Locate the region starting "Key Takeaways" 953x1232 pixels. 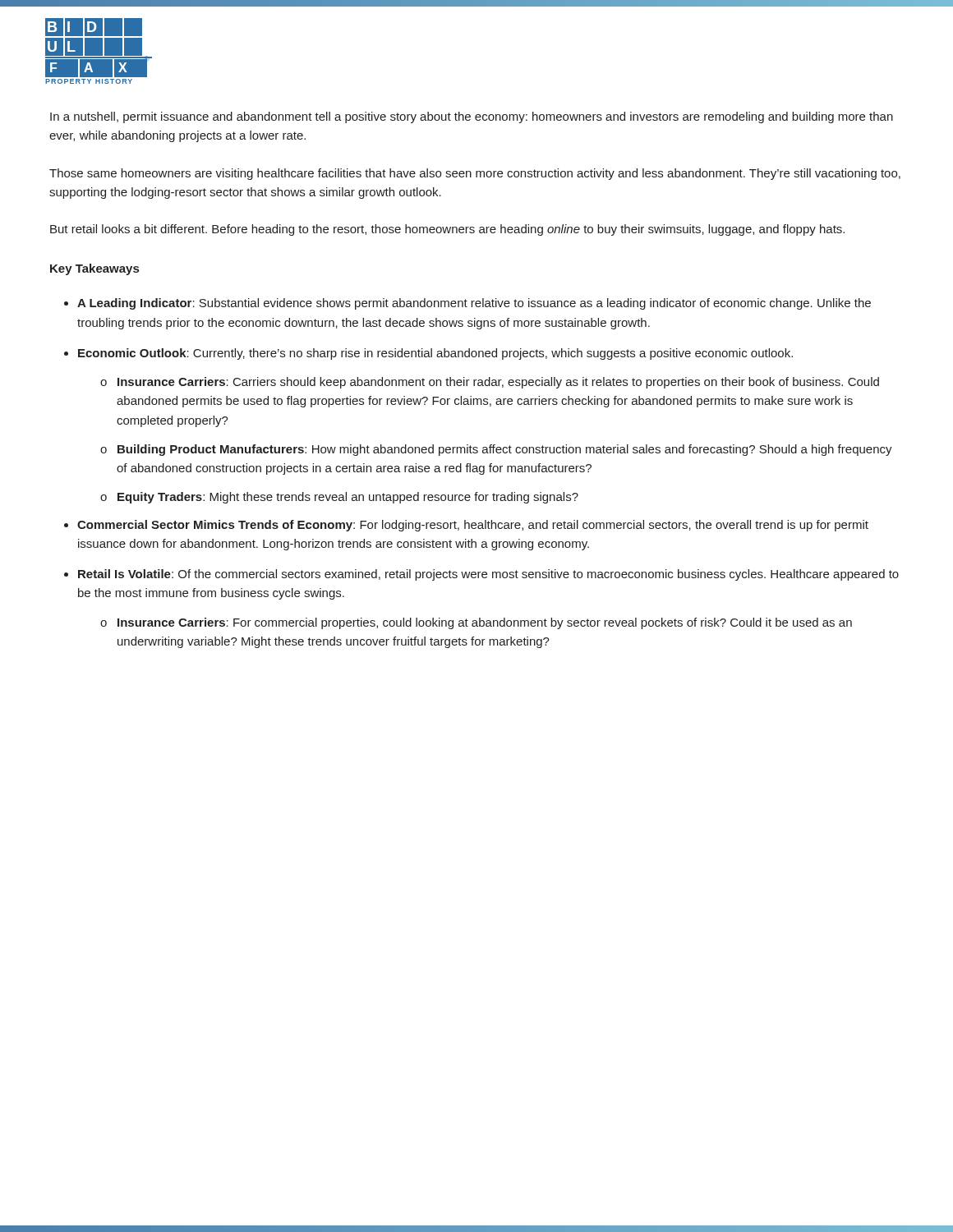(x=94, y=268)
